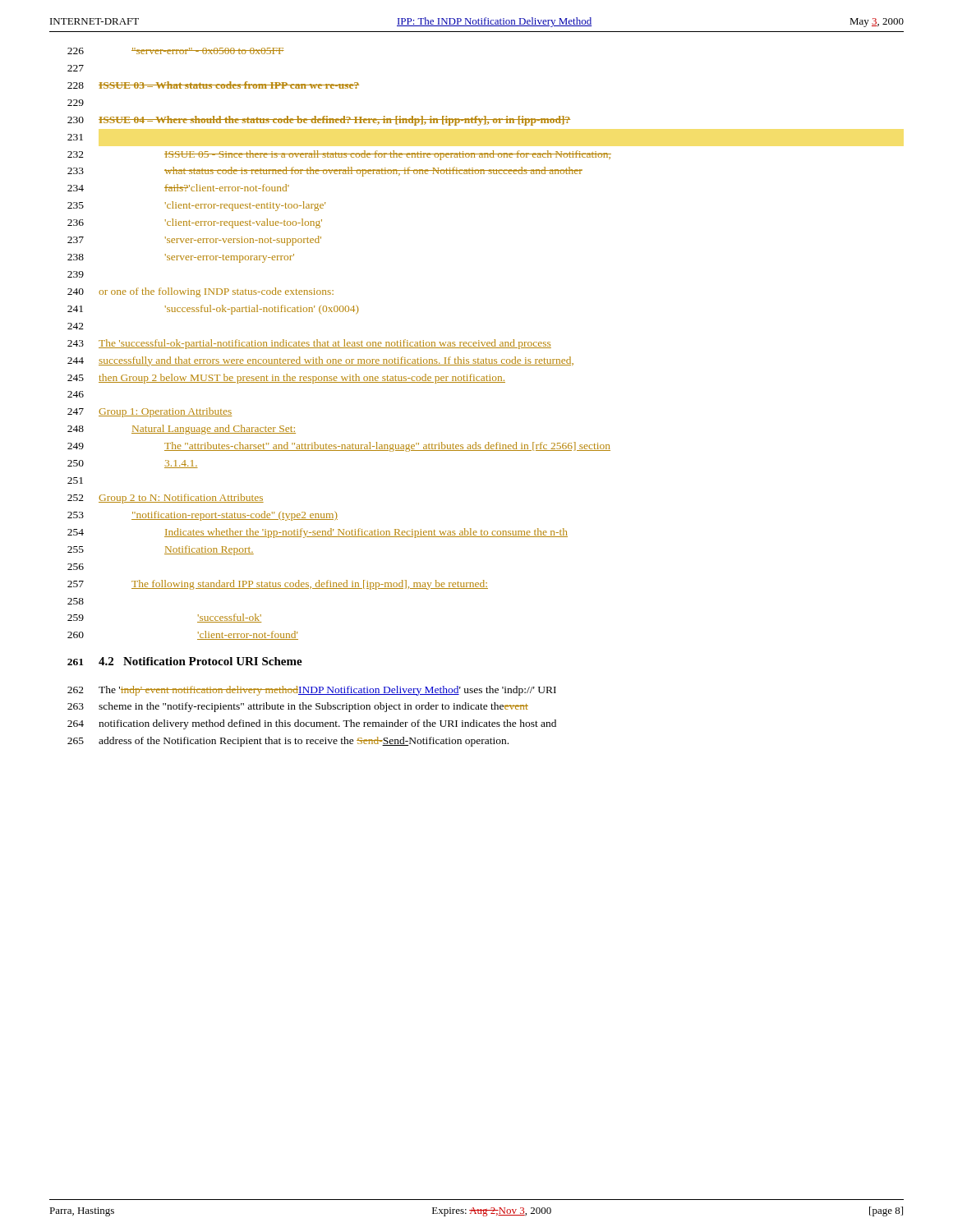Navigate to the text starting "244 successfully and that"
Viewport: 953px width, 1232px height.
point(476,361)
